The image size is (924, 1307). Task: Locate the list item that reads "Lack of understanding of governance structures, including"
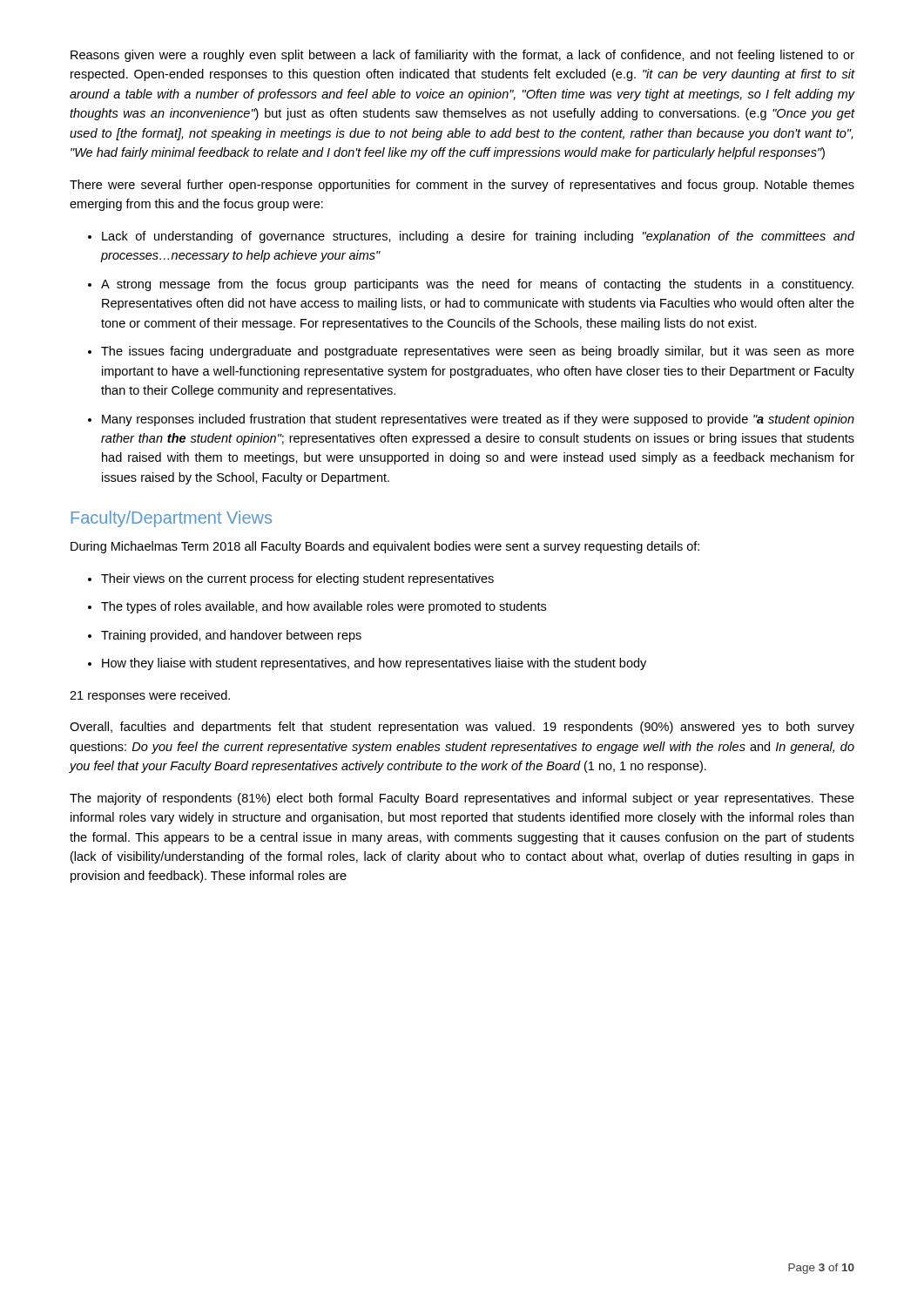pyautogui.click(x=478, y=246)
